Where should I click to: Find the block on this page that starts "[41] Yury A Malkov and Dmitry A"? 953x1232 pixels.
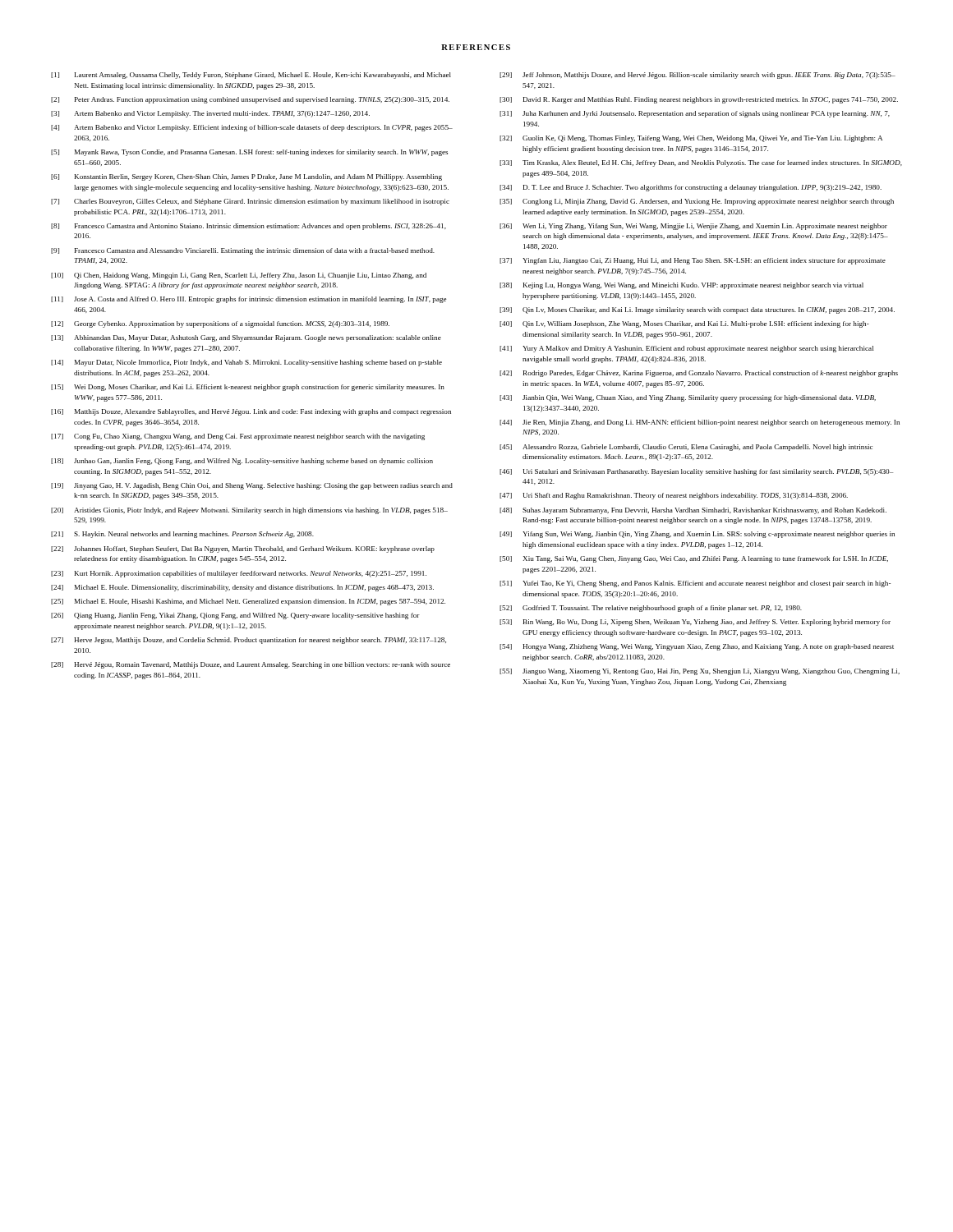pyautogui.click(x=701, y=354)
